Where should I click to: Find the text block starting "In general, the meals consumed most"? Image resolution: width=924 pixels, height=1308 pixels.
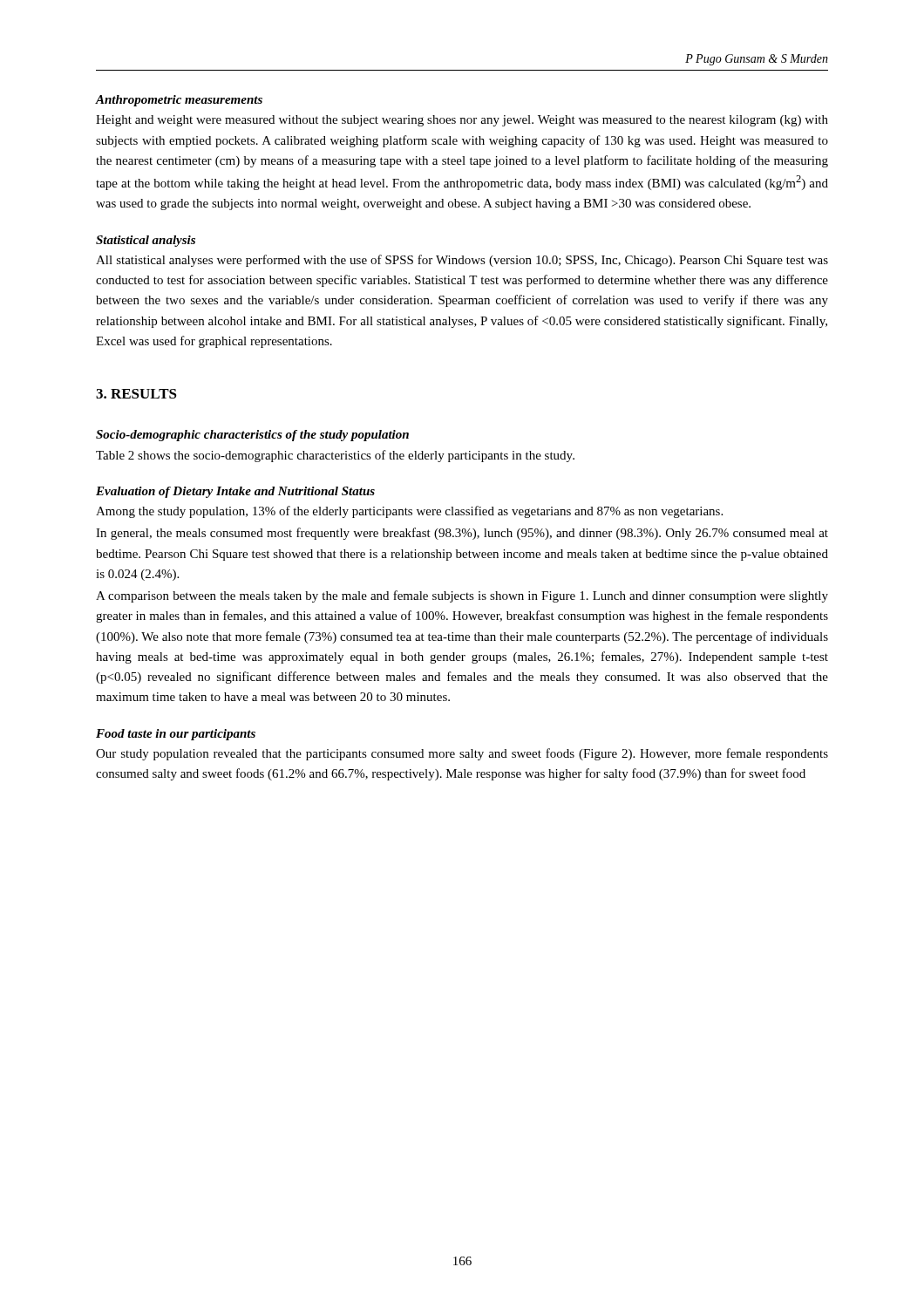[462, 554]
